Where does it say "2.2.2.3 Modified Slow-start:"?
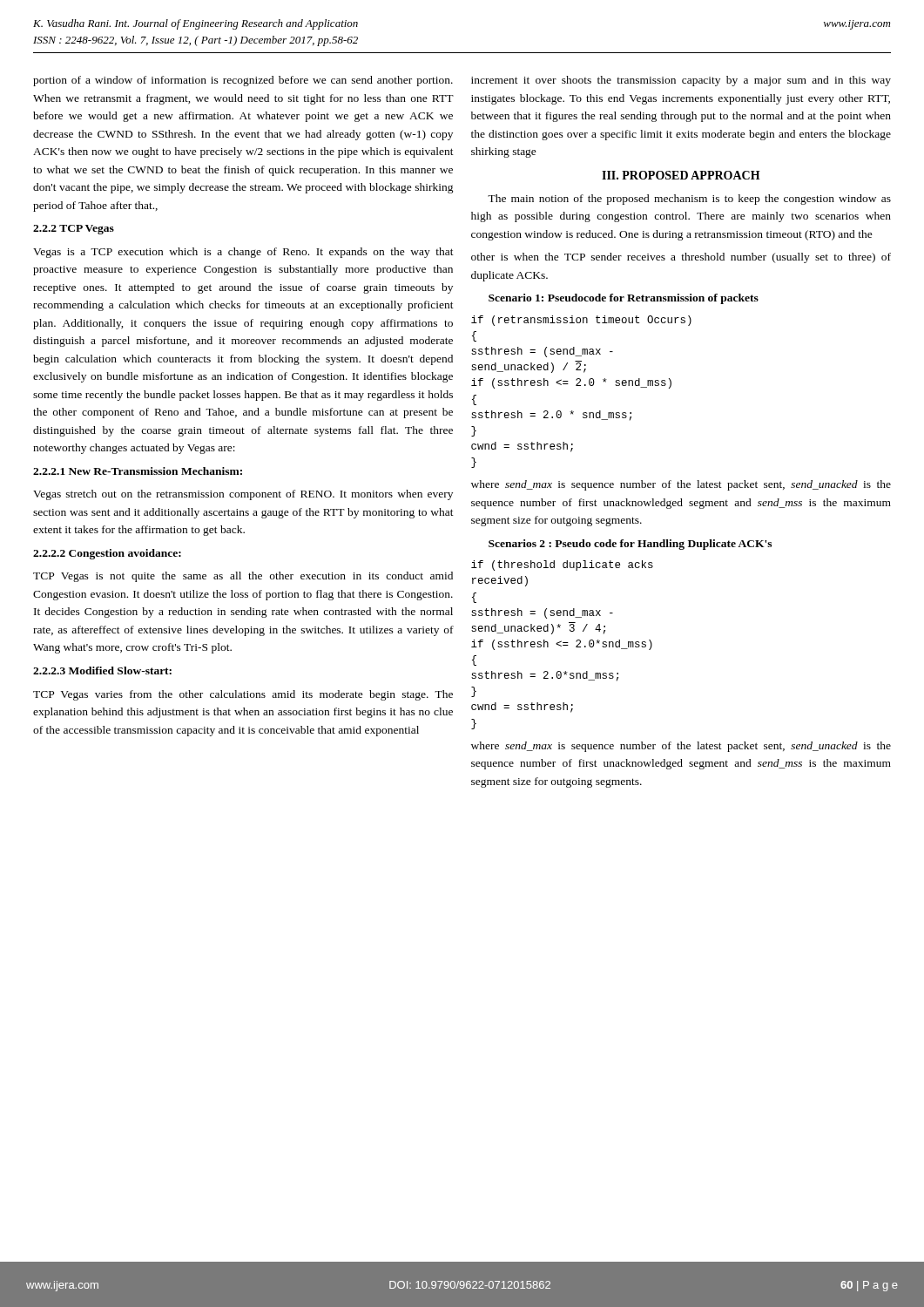Image resolution: width=924 pixels, height=1307 pixels. (x=102, y=670)
